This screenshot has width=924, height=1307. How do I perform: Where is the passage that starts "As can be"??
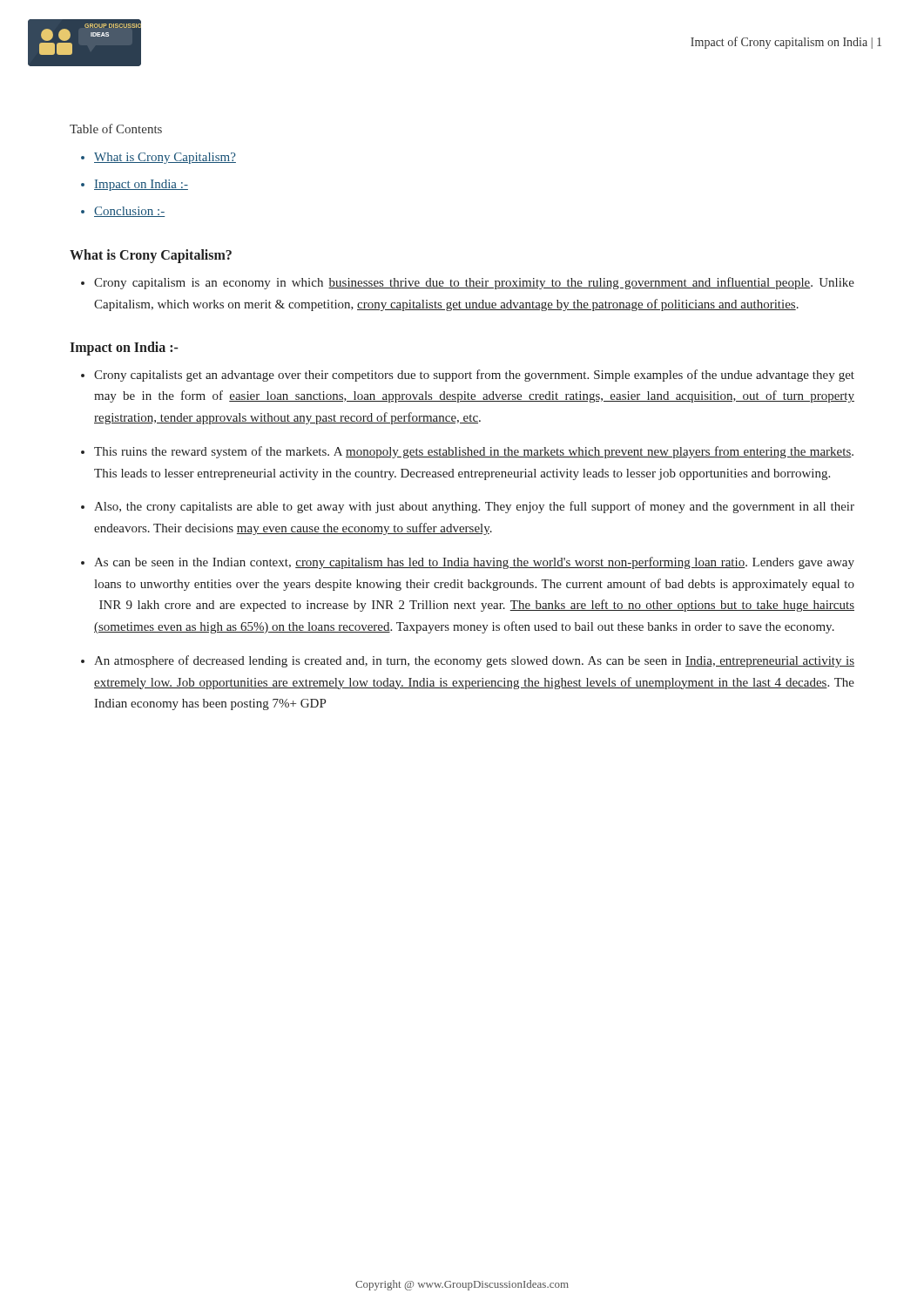pos(474,594)
